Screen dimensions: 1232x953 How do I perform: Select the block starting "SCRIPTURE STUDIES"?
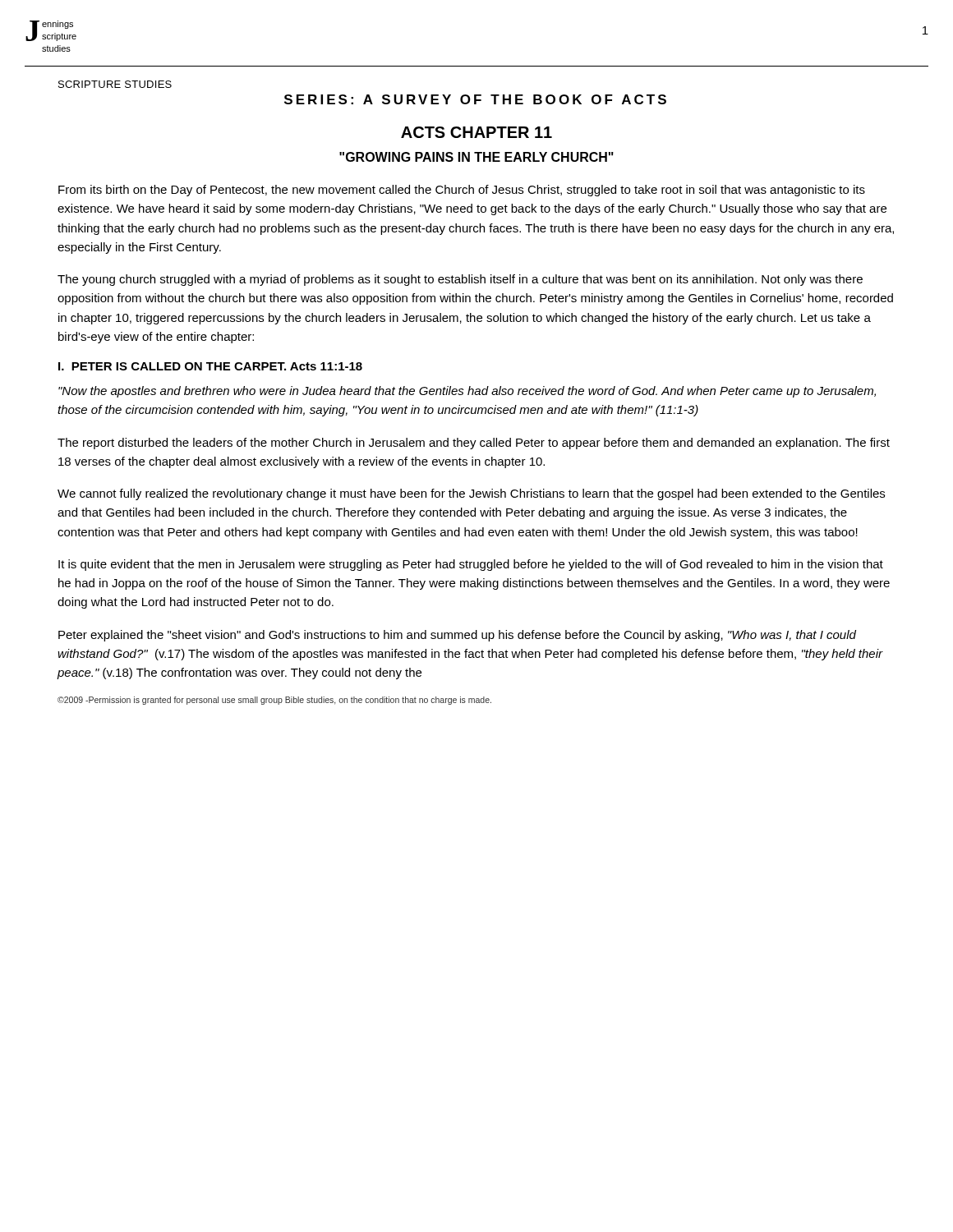[115, 84]
